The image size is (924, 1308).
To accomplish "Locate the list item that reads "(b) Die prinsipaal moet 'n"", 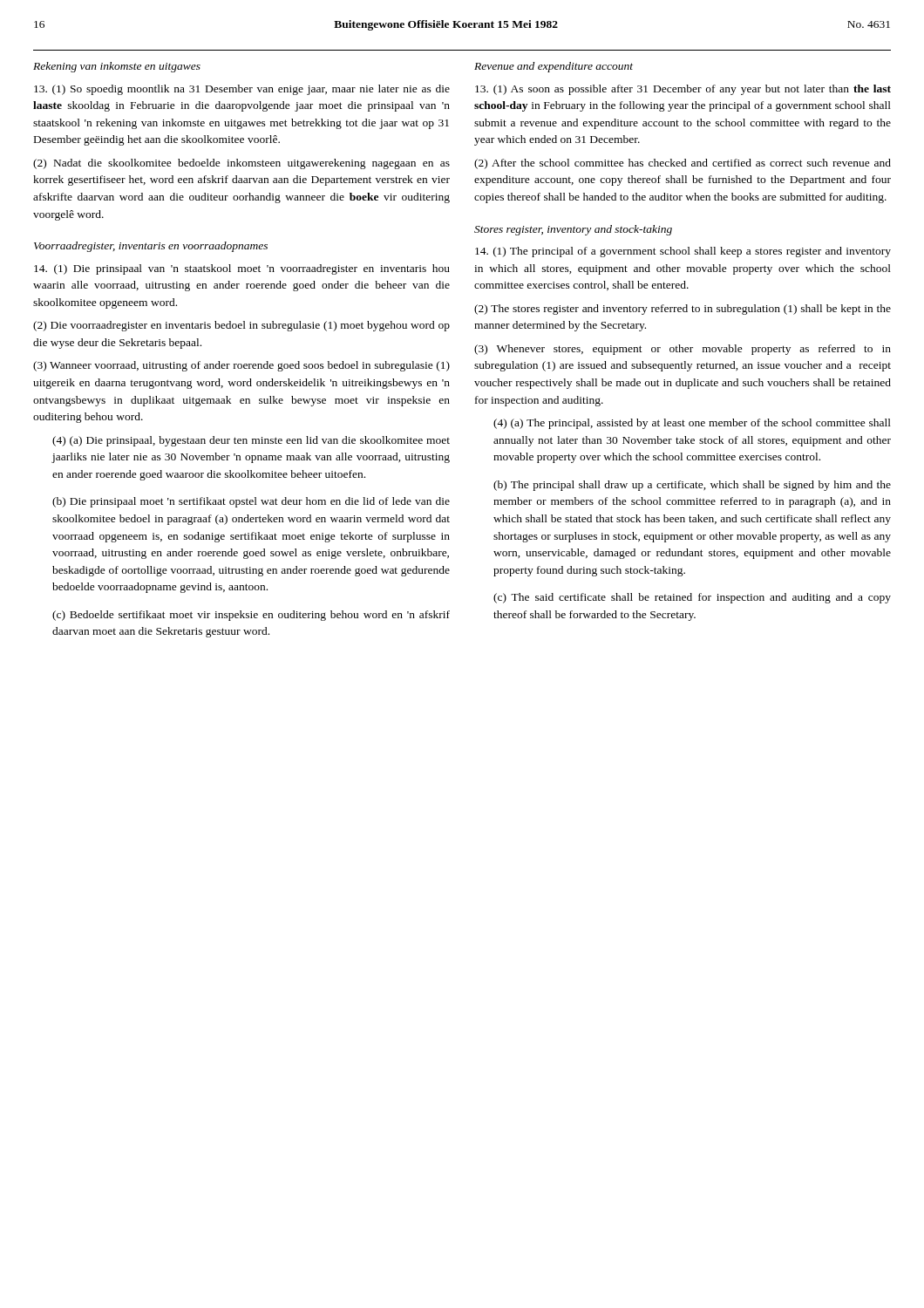I will tap(241, 546).
